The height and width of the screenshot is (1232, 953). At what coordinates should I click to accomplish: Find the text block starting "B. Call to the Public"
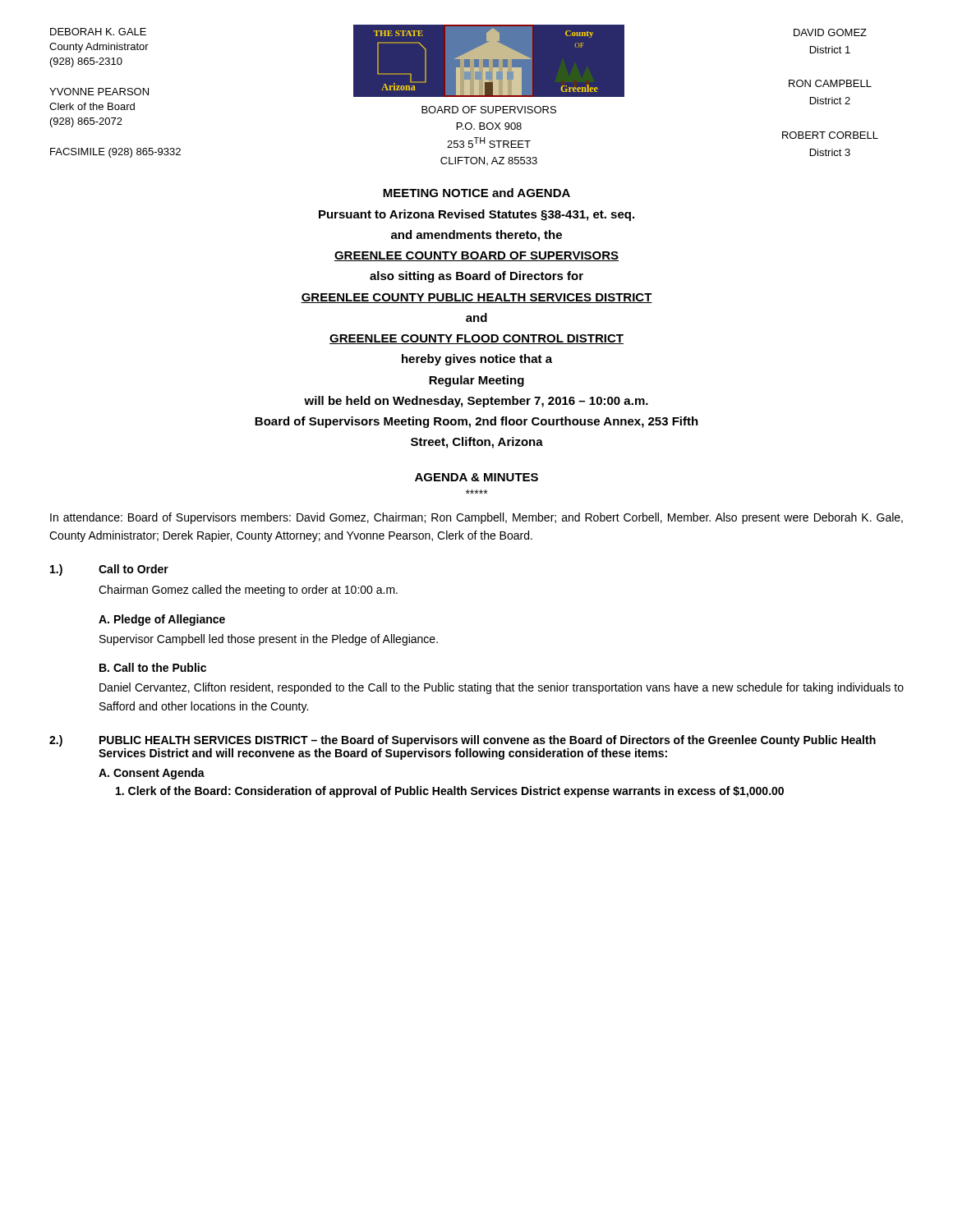[153, 668]
